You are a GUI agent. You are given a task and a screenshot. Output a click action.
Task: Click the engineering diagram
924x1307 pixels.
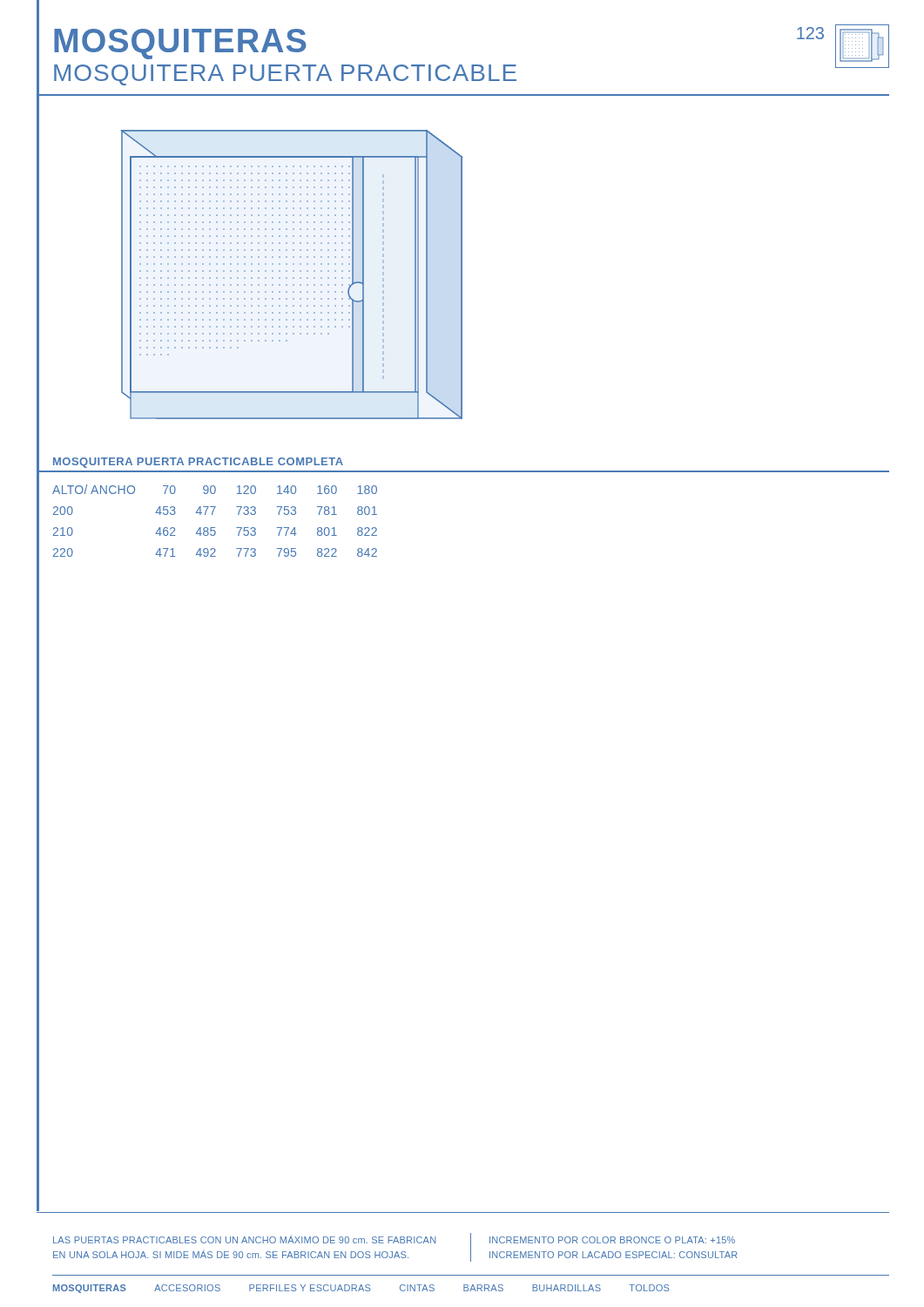pos(270,274)
